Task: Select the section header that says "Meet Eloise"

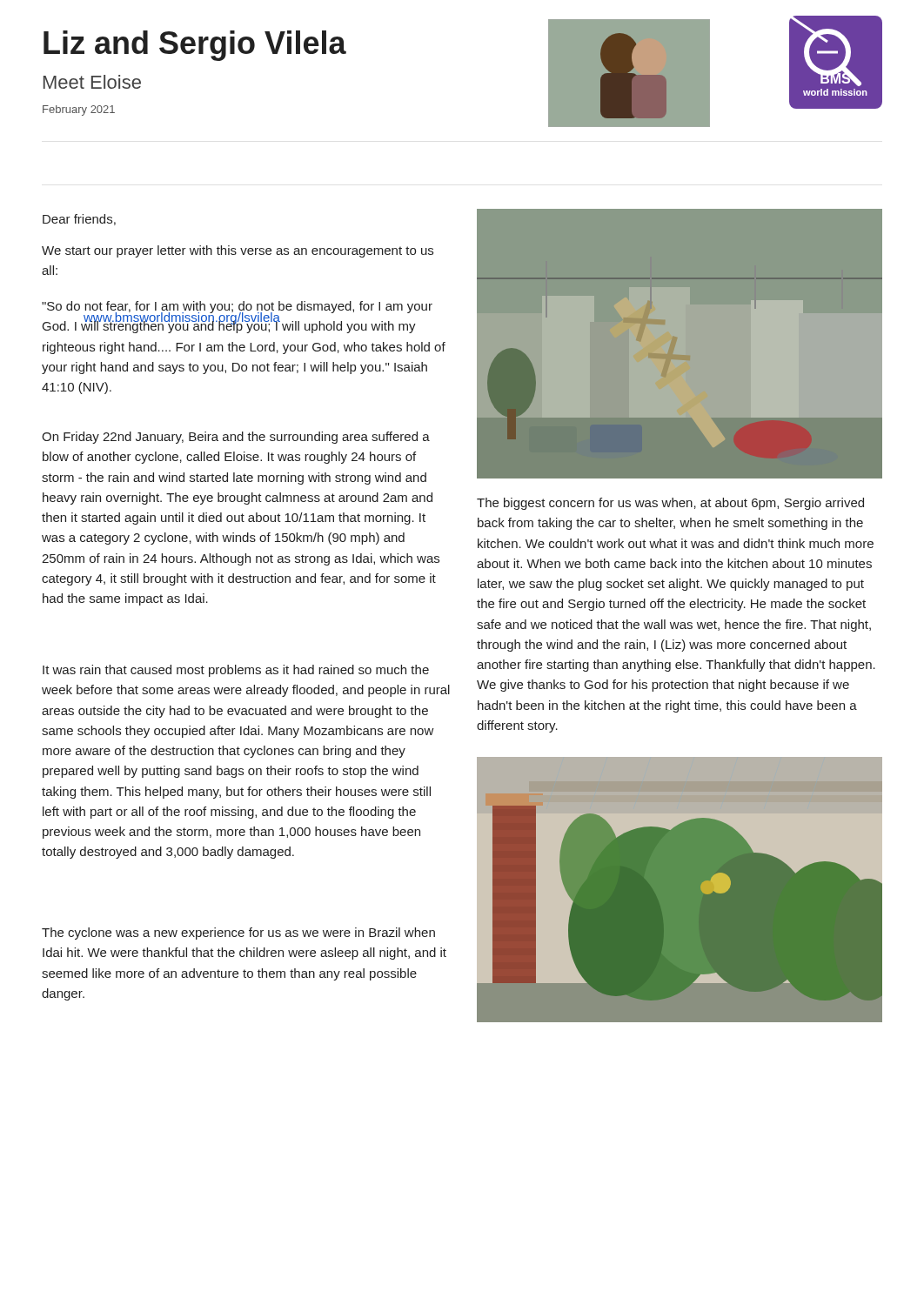Action: coord(92,83)
